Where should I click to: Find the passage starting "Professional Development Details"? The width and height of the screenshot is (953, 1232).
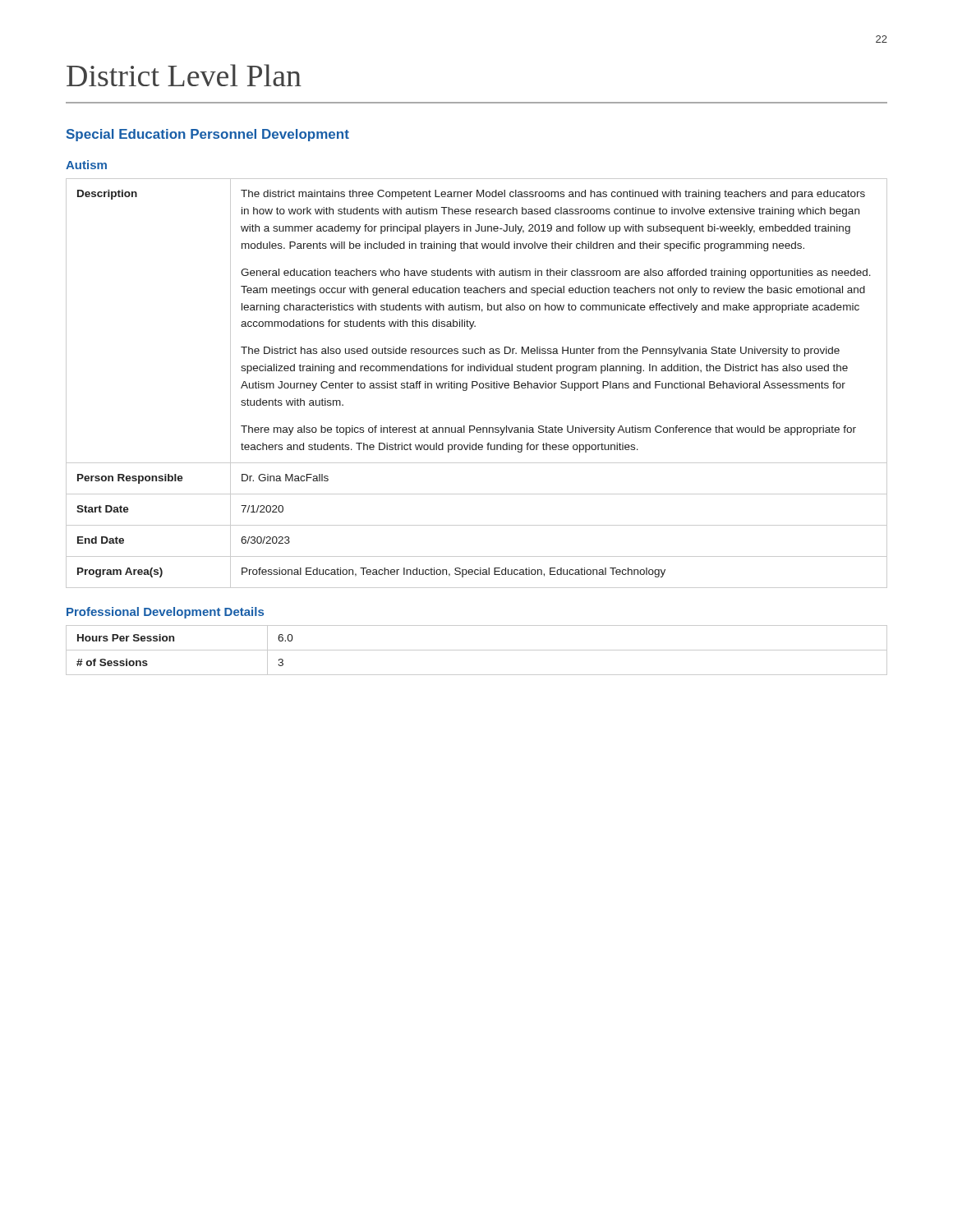165,613
